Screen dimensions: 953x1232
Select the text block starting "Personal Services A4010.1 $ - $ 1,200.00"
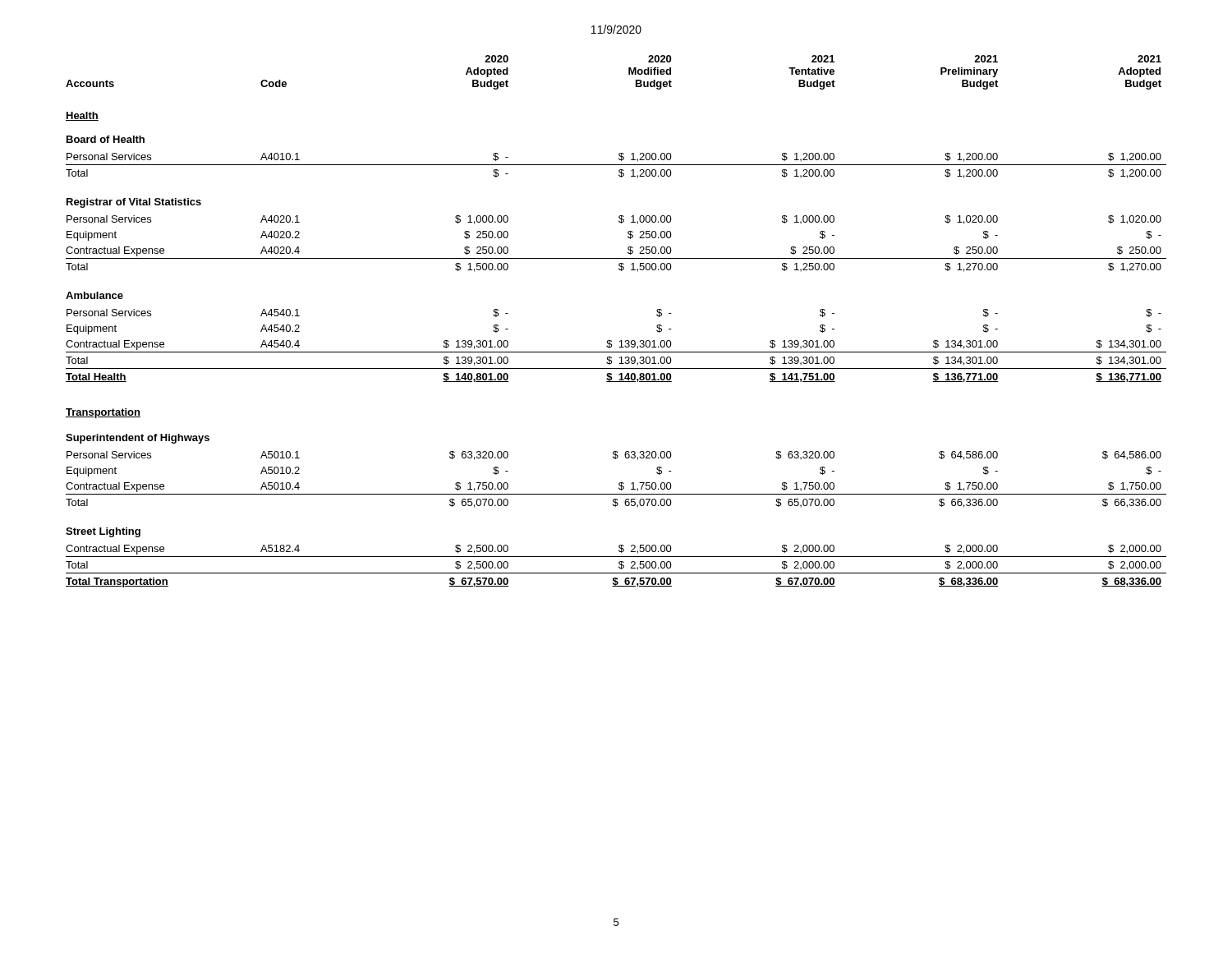click(x=616, y=157)
